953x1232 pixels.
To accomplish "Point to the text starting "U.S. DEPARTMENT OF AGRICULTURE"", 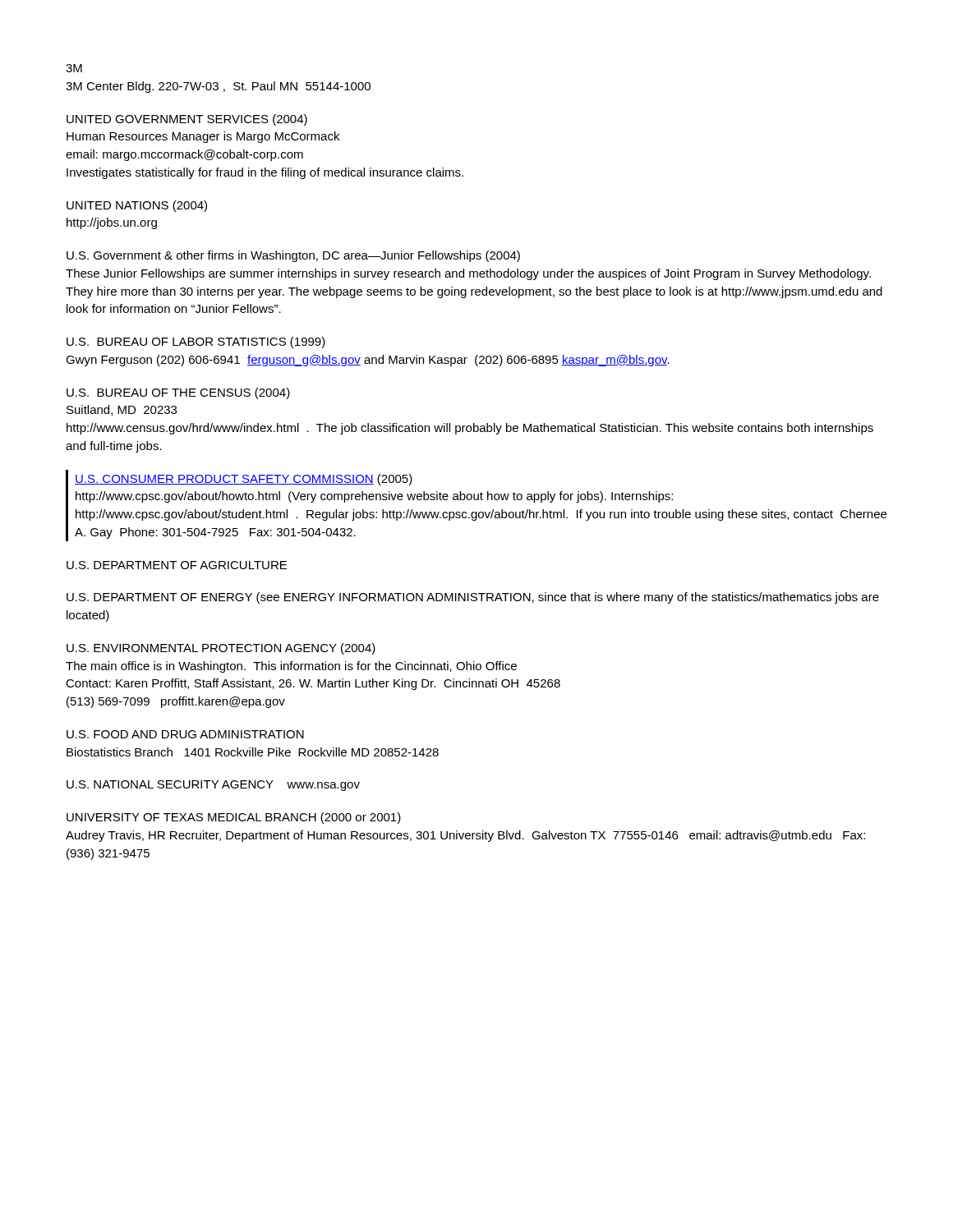I will pos(177,565).
